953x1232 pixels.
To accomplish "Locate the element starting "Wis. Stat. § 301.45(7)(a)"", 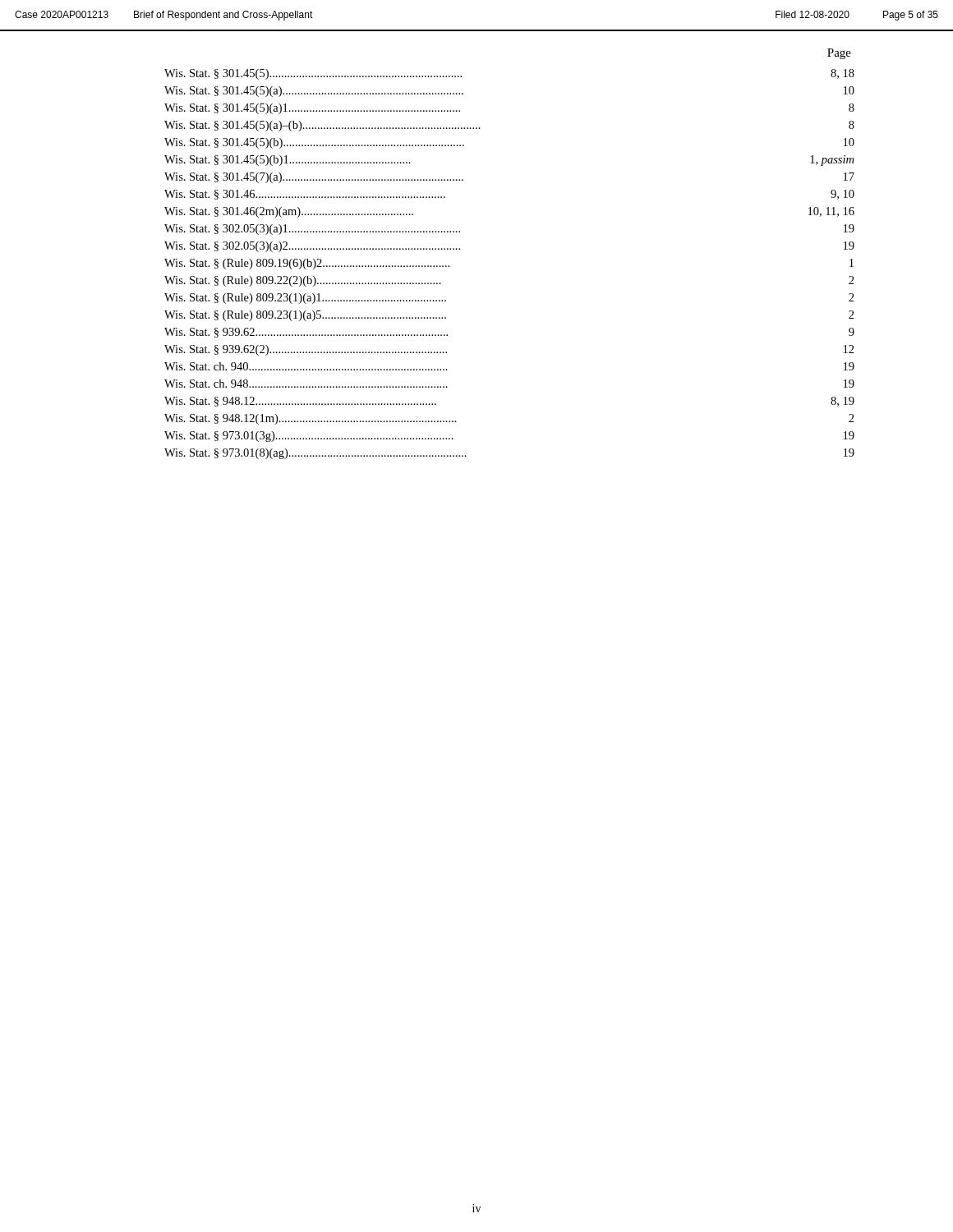I will tap(228, 178).
